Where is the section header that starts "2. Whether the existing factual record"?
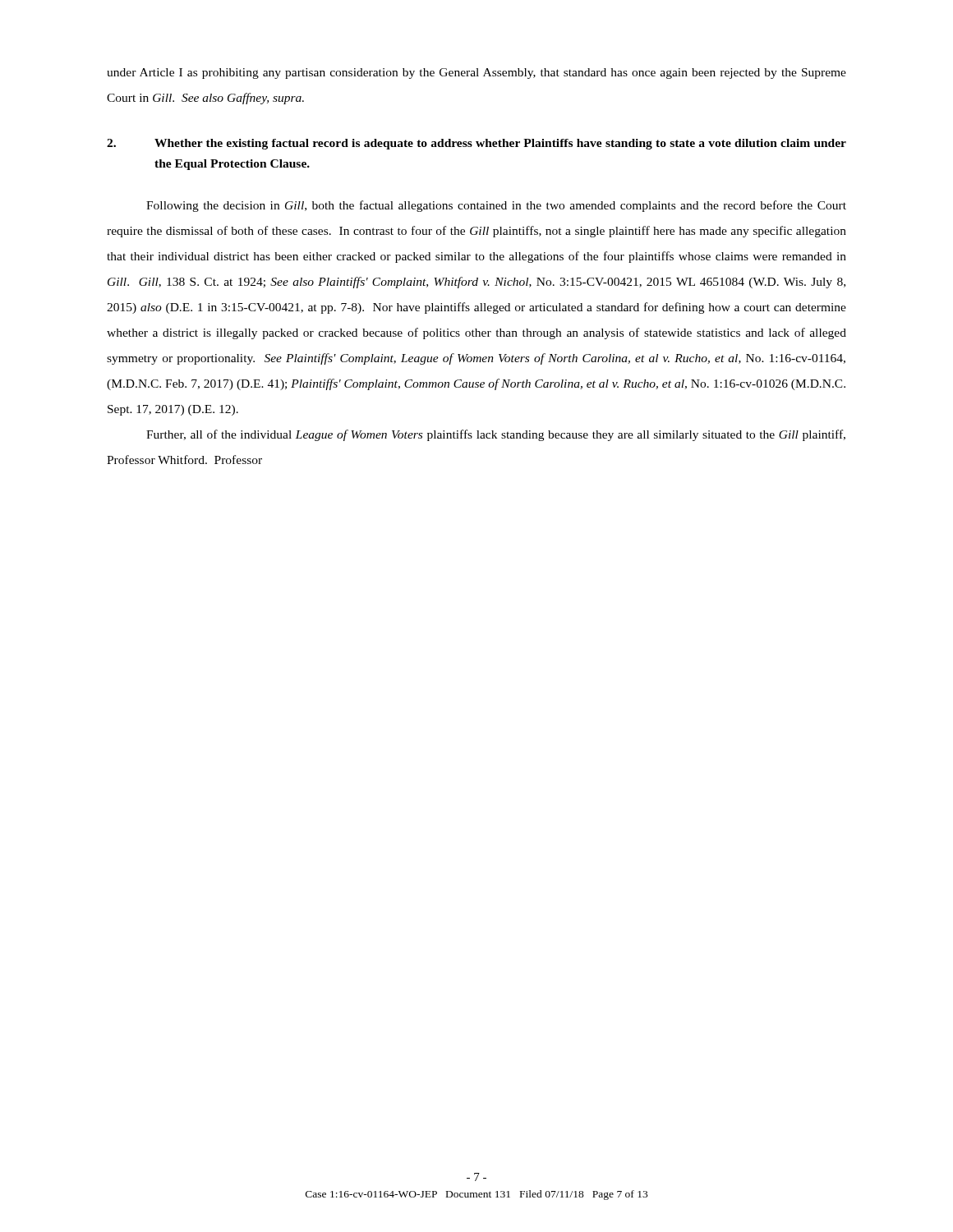This screenshot has width=953, height=1232. coord(476,153)
